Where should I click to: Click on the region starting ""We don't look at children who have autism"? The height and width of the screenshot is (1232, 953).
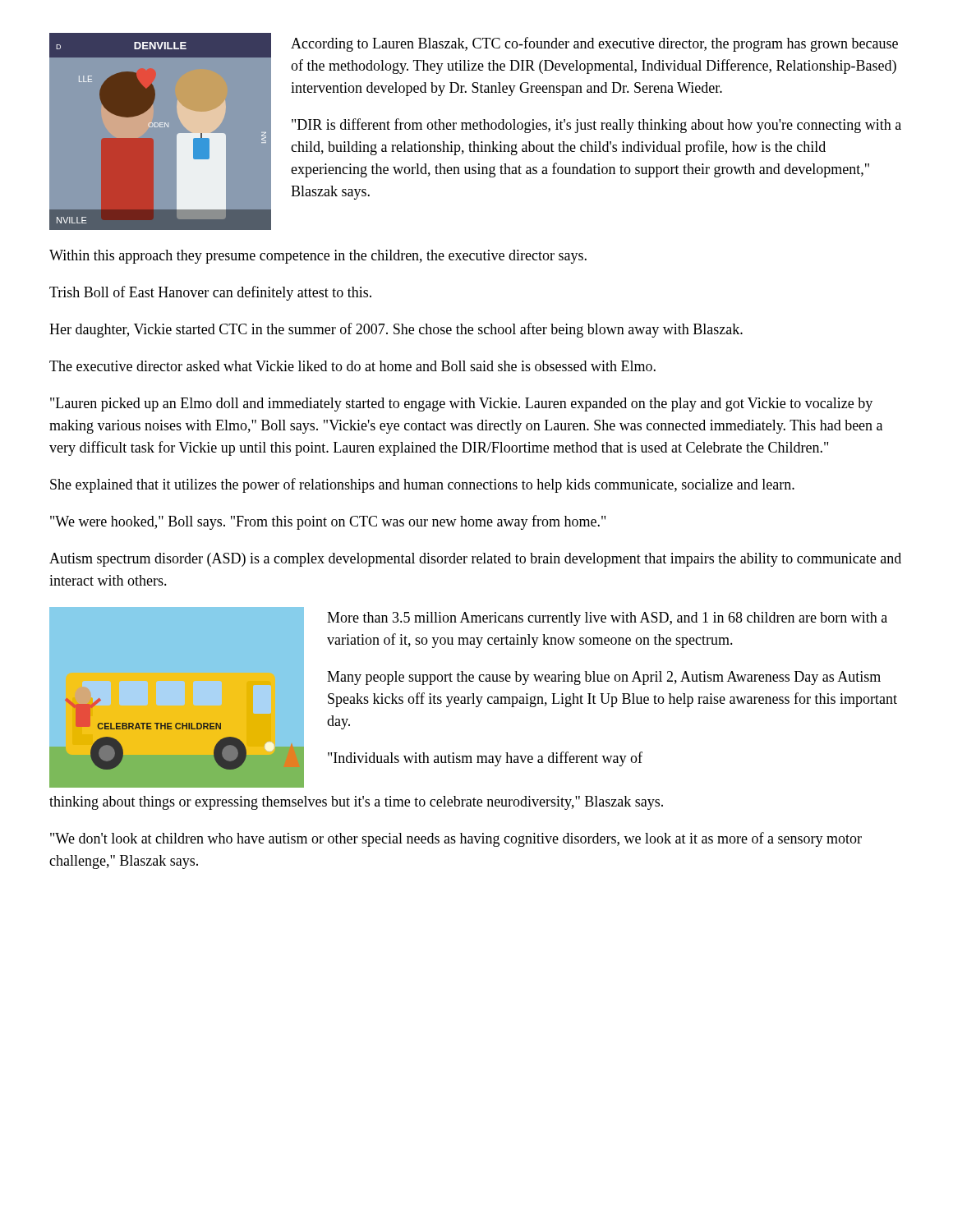[x=476, y=850]
